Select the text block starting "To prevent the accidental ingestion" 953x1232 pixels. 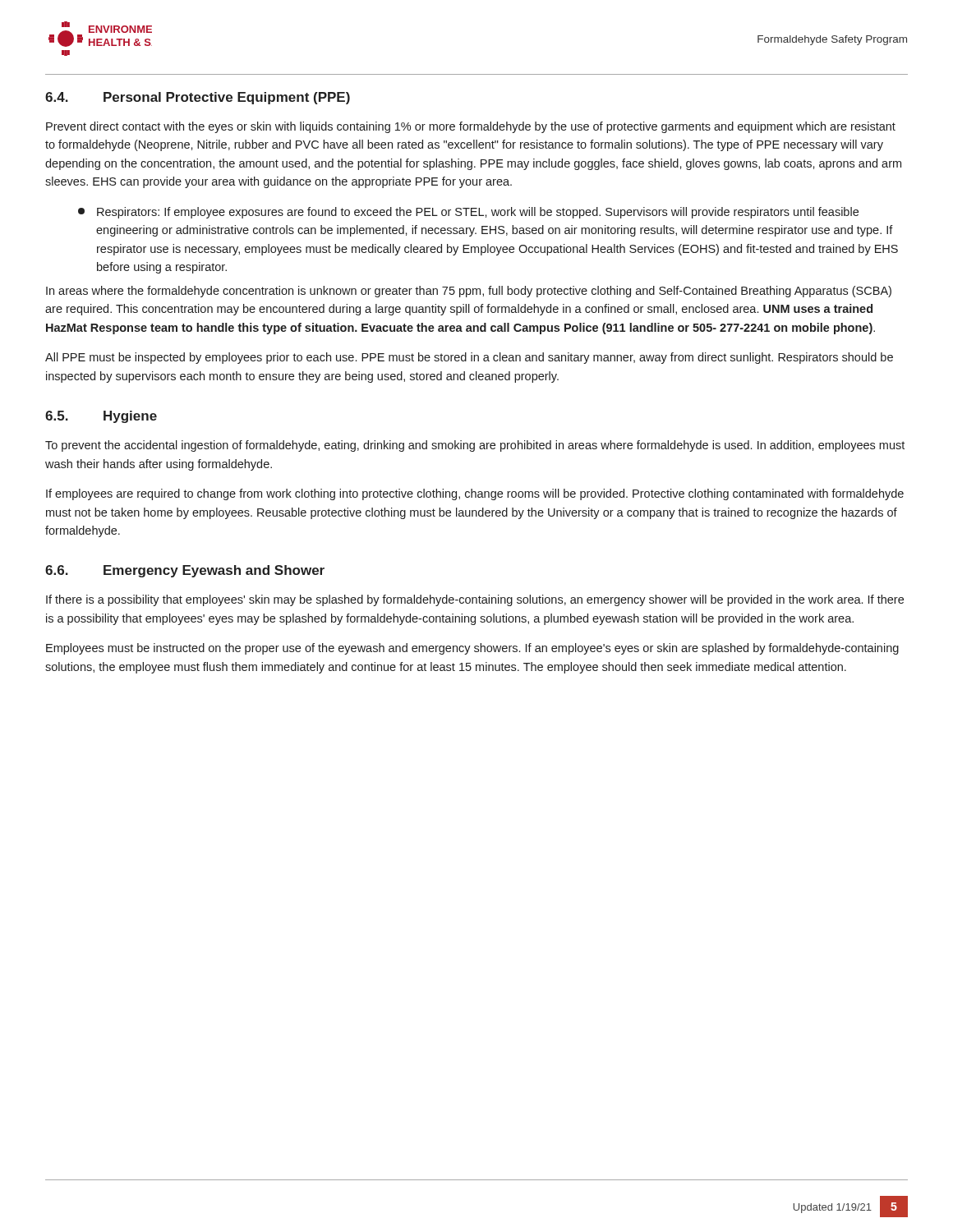tap(475, 454)
